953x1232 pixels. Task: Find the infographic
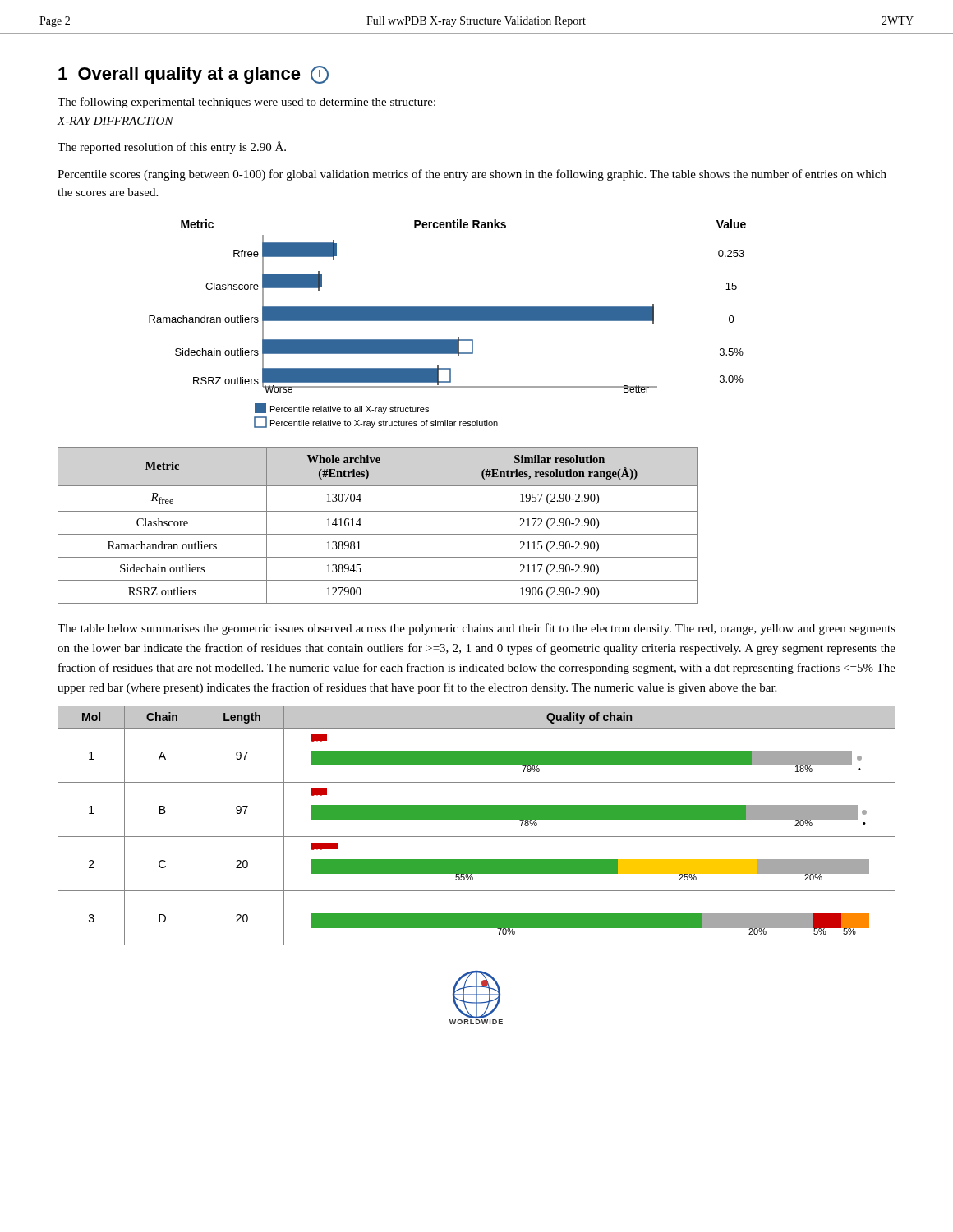pos(476,322)
